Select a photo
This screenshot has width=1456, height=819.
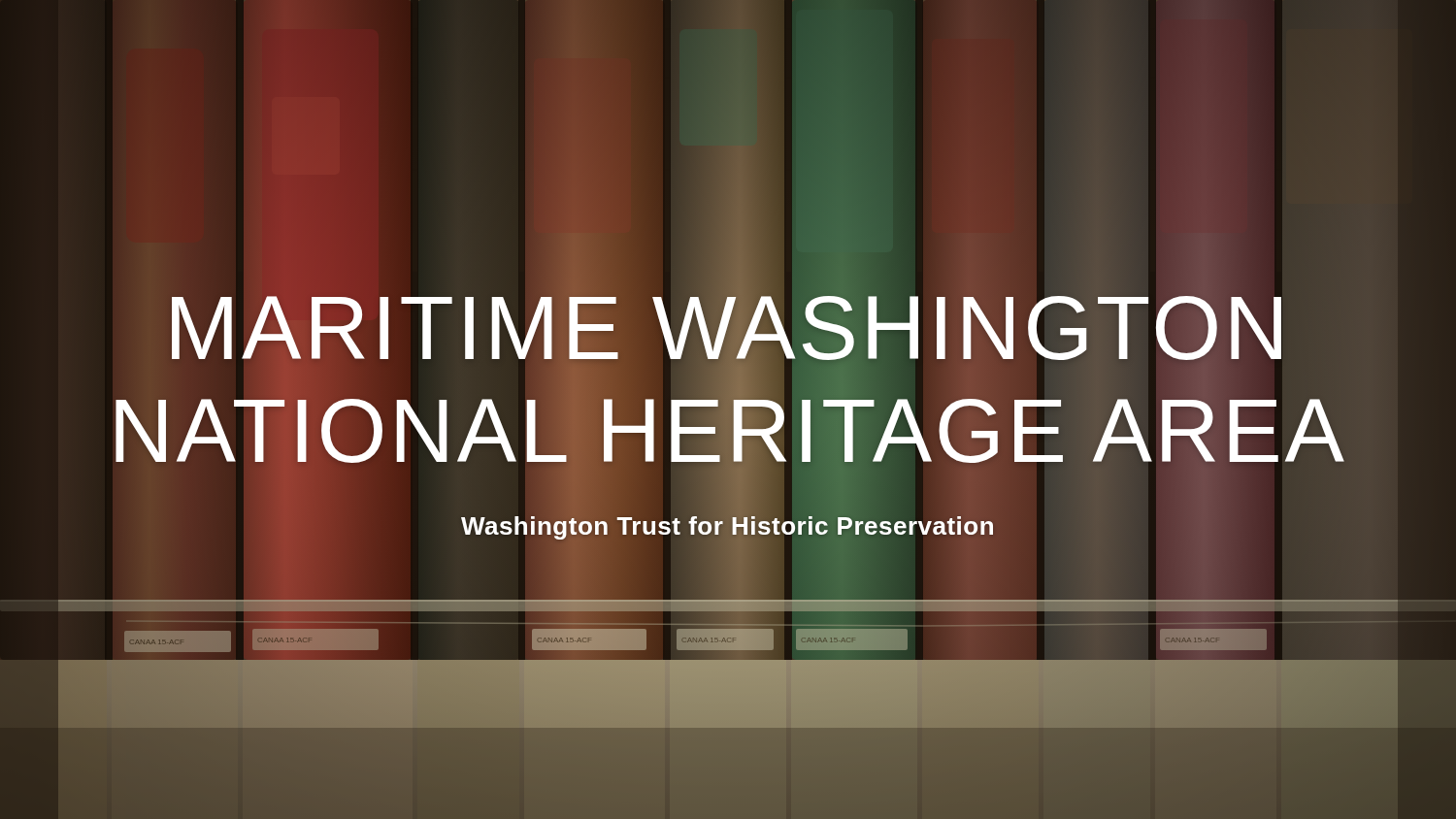pyautogui.click(x=728, y=410)
